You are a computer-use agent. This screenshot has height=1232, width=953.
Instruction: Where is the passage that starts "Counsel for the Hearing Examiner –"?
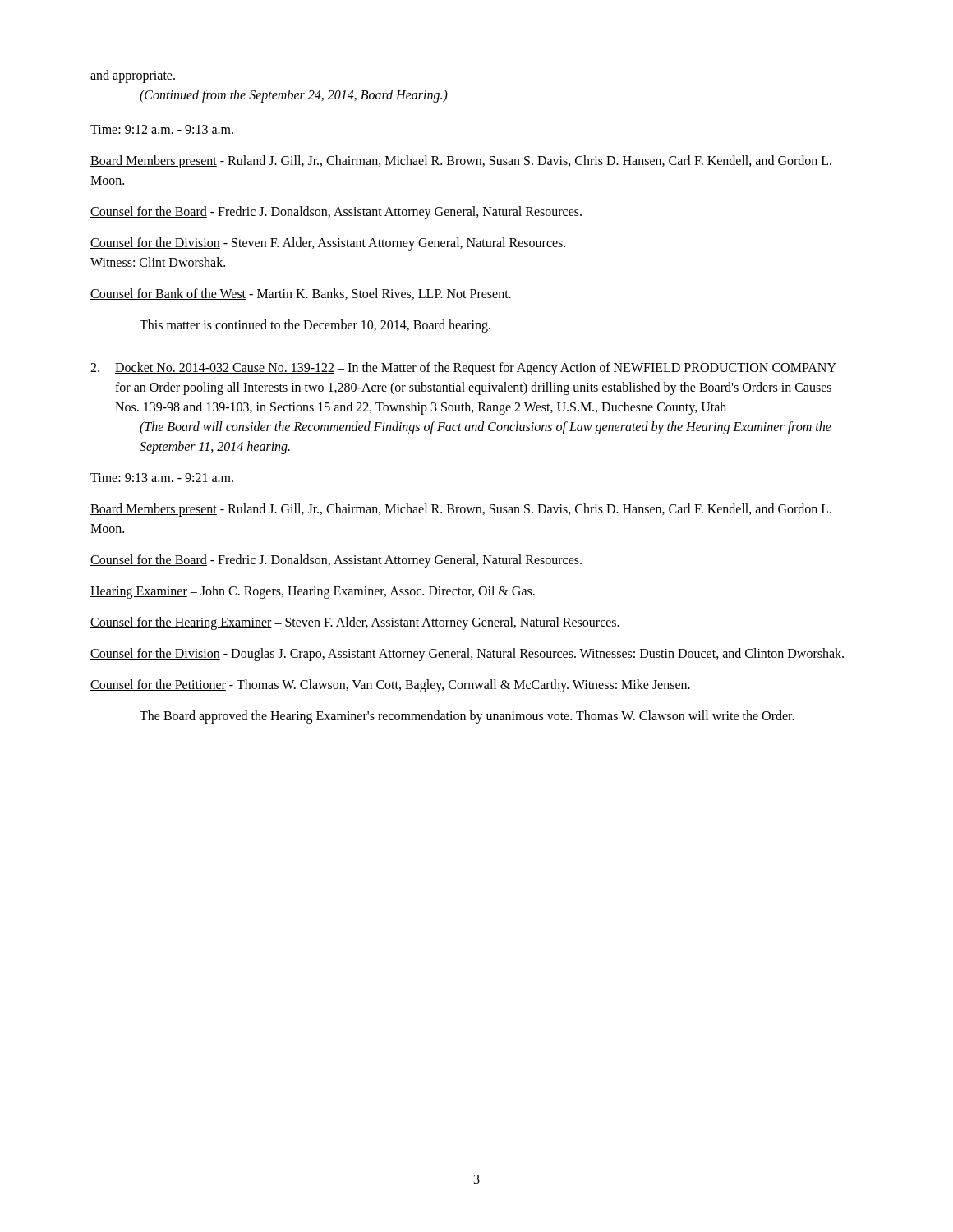coord(468,623)
